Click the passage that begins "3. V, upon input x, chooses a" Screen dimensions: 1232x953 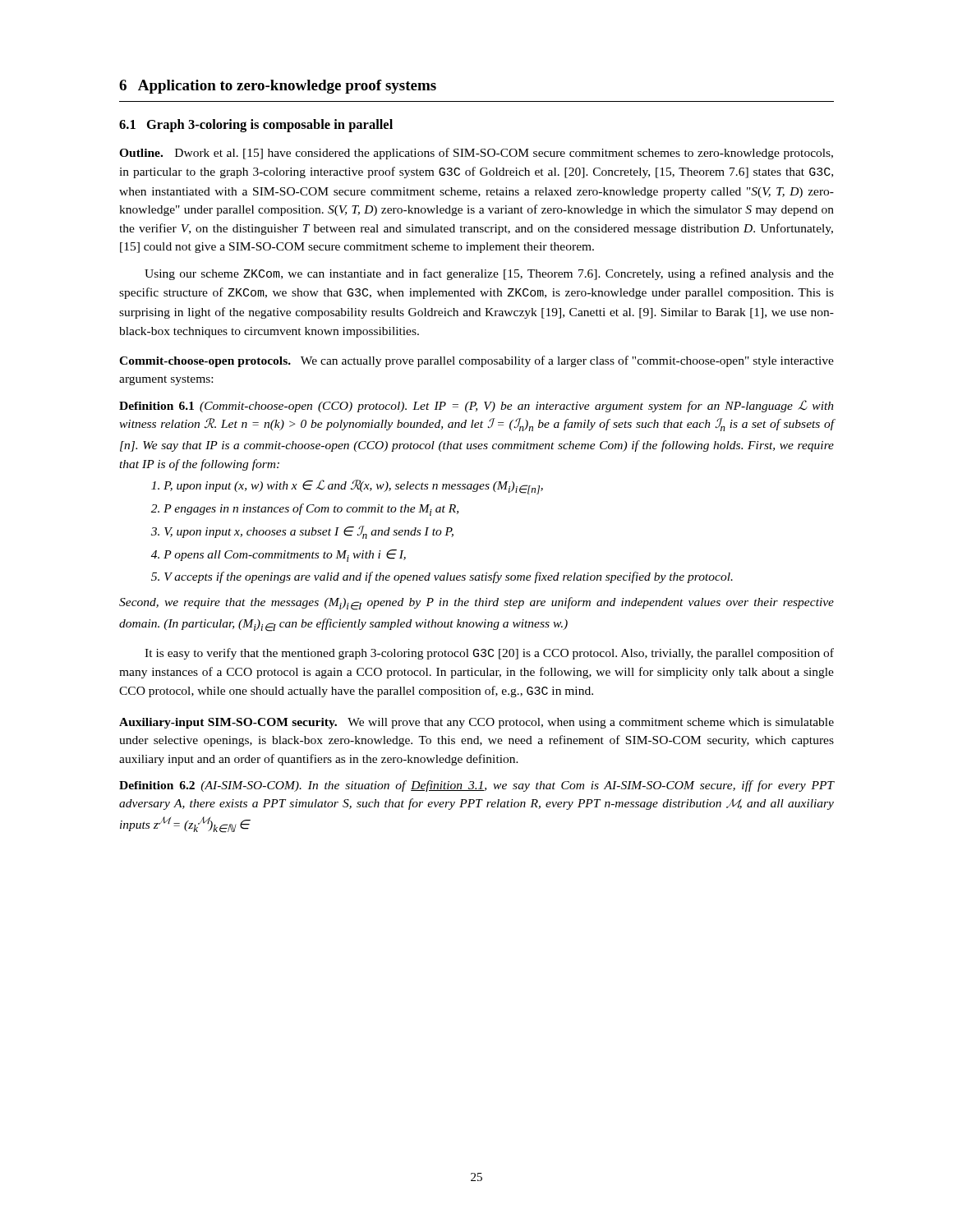click(x=303, y=533)
